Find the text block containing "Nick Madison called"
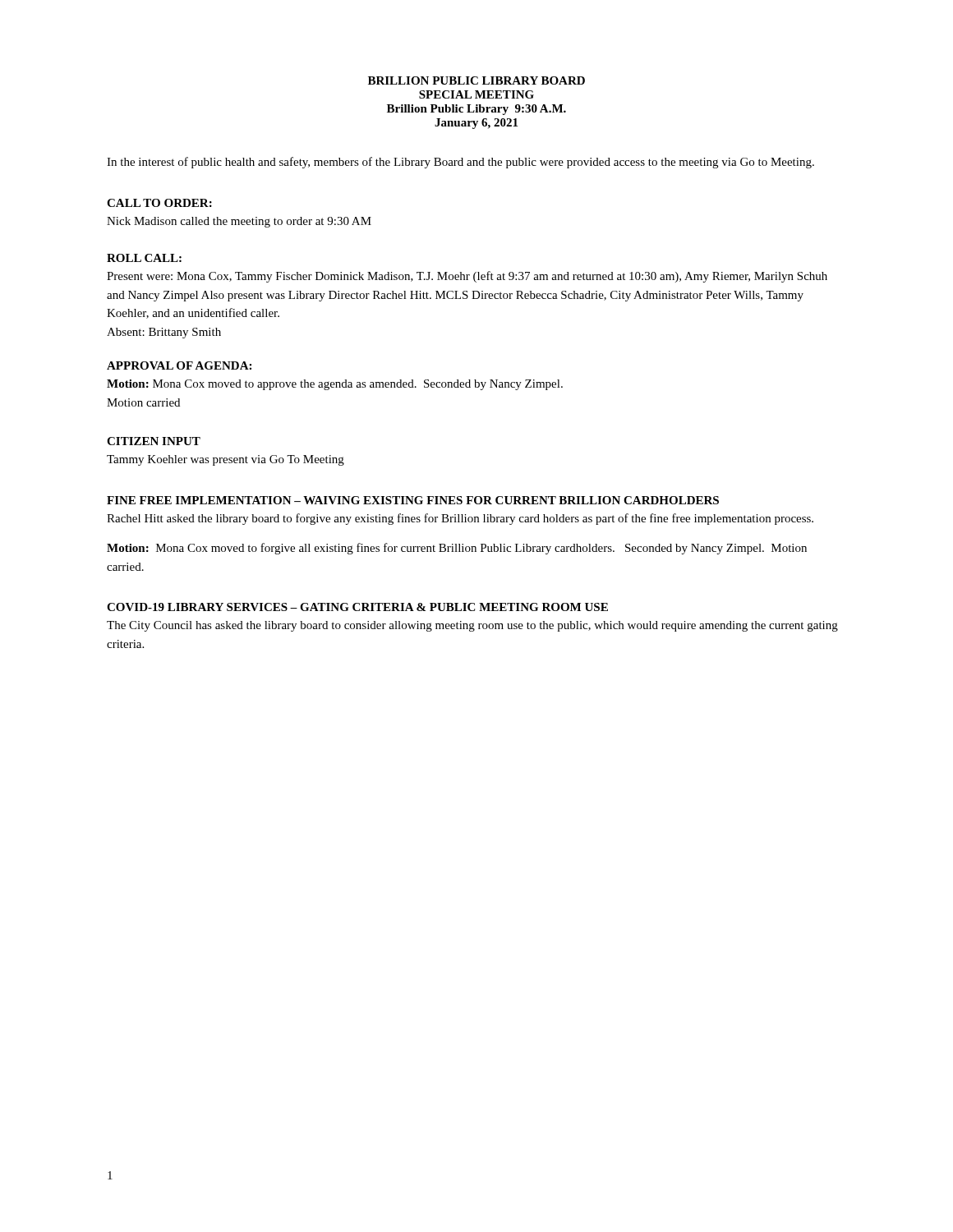953x1232 pixels. [x=239, y=221]
